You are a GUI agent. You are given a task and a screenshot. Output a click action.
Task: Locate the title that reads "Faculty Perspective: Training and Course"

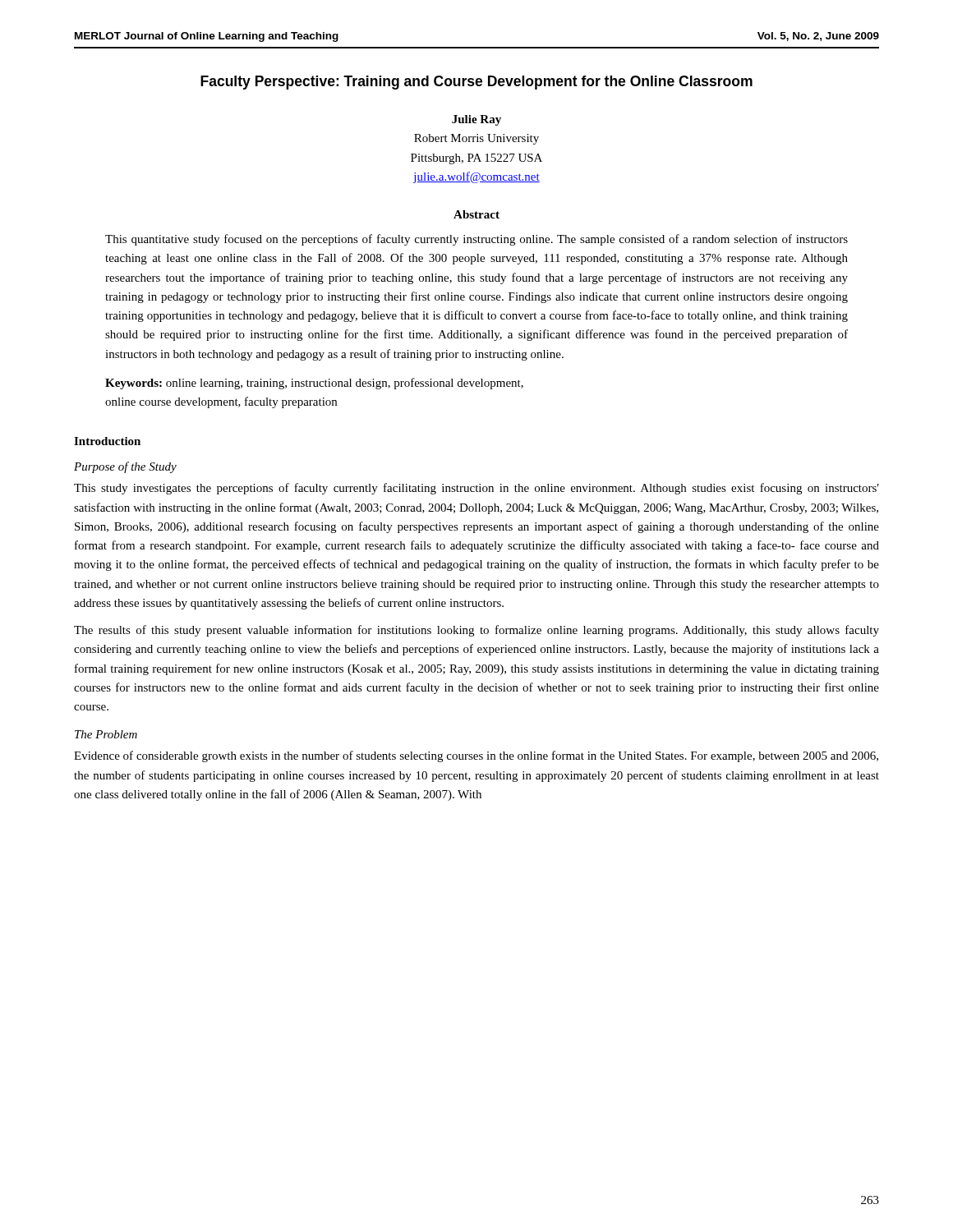click(x=476, y=81)
